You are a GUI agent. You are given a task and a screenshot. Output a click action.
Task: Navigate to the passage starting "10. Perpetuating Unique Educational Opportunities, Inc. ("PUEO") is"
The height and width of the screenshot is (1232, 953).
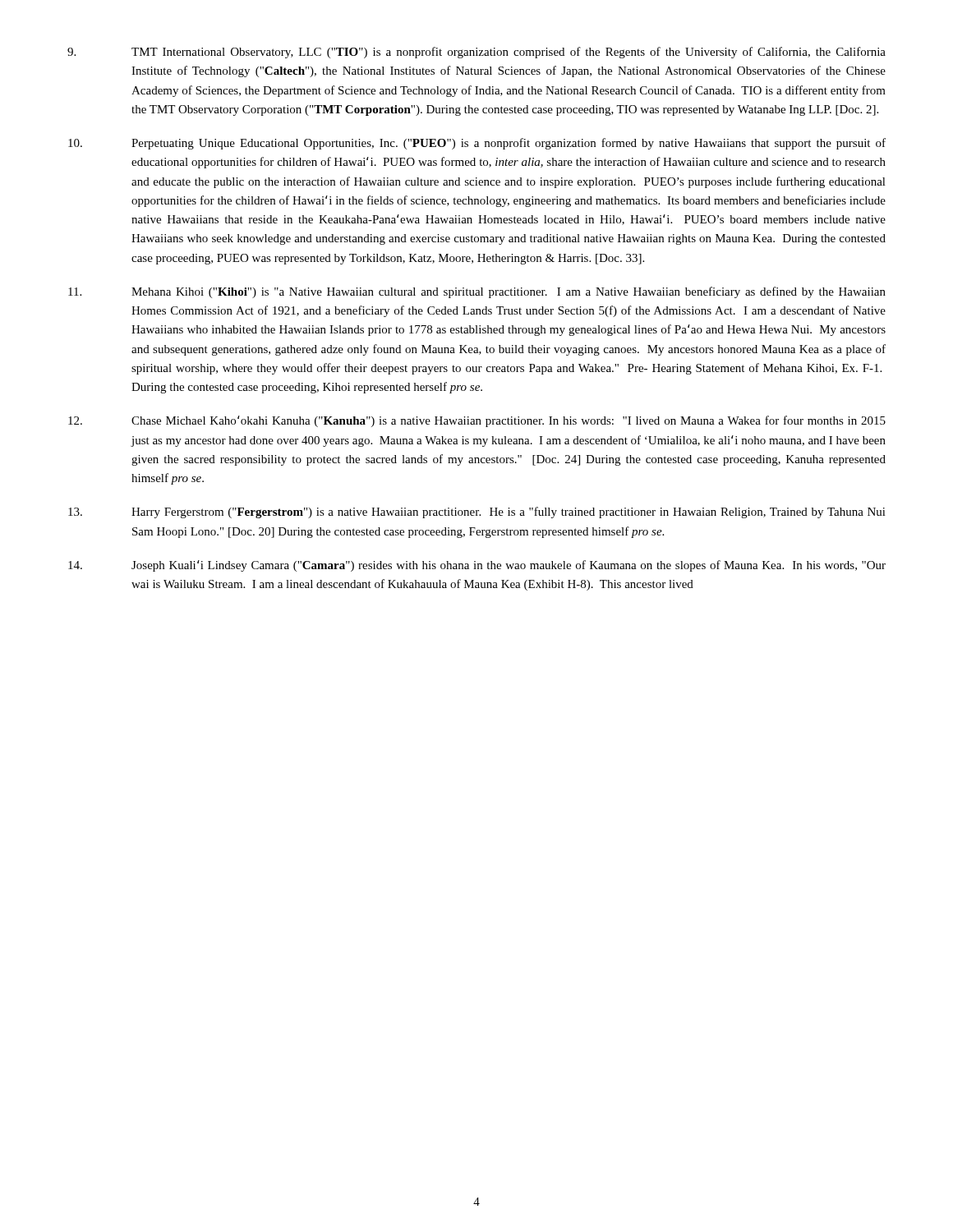(476, 201)
